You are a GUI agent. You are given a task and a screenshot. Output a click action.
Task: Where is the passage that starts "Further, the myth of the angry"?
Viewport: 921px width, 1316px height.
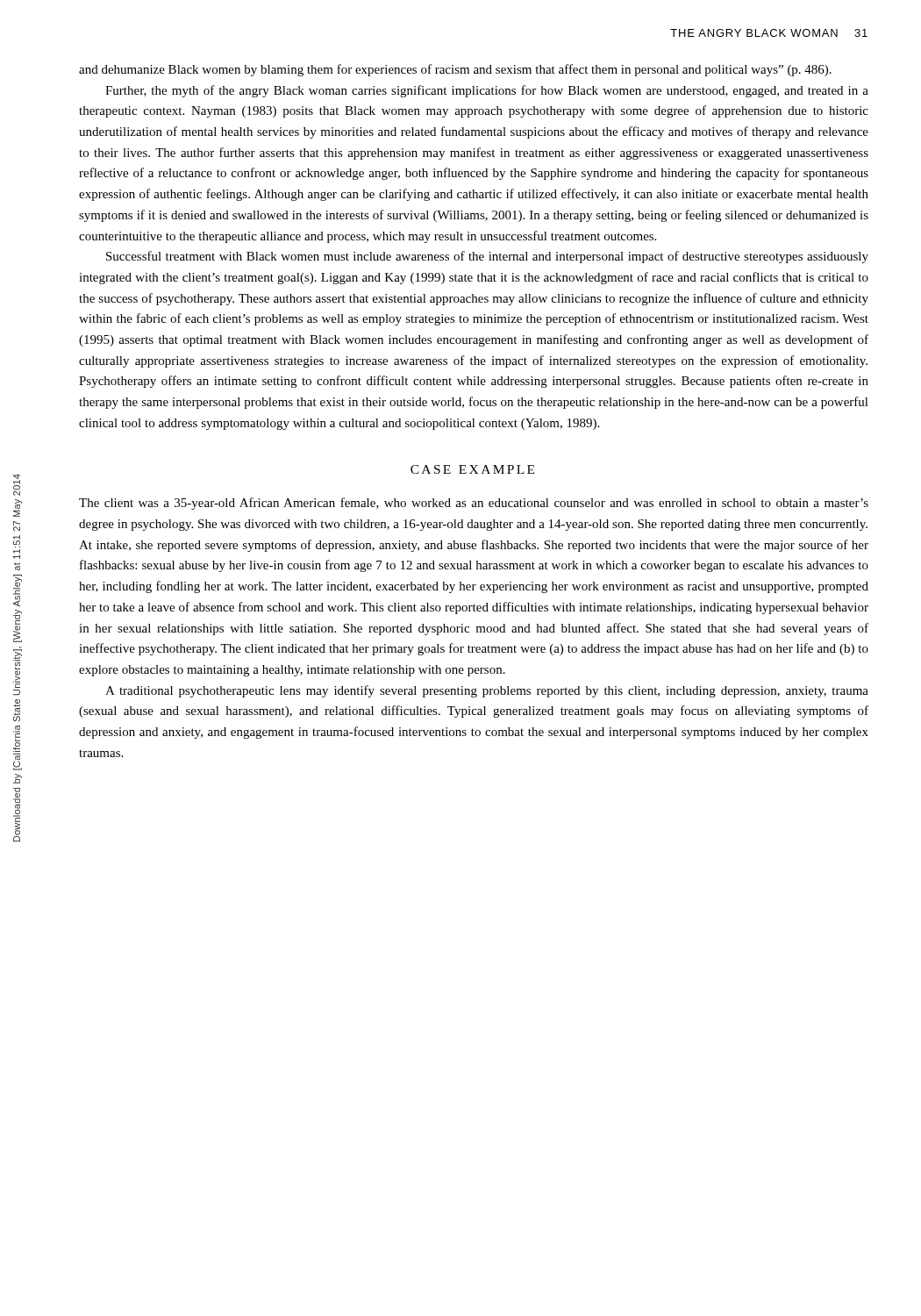pos(474,164)
